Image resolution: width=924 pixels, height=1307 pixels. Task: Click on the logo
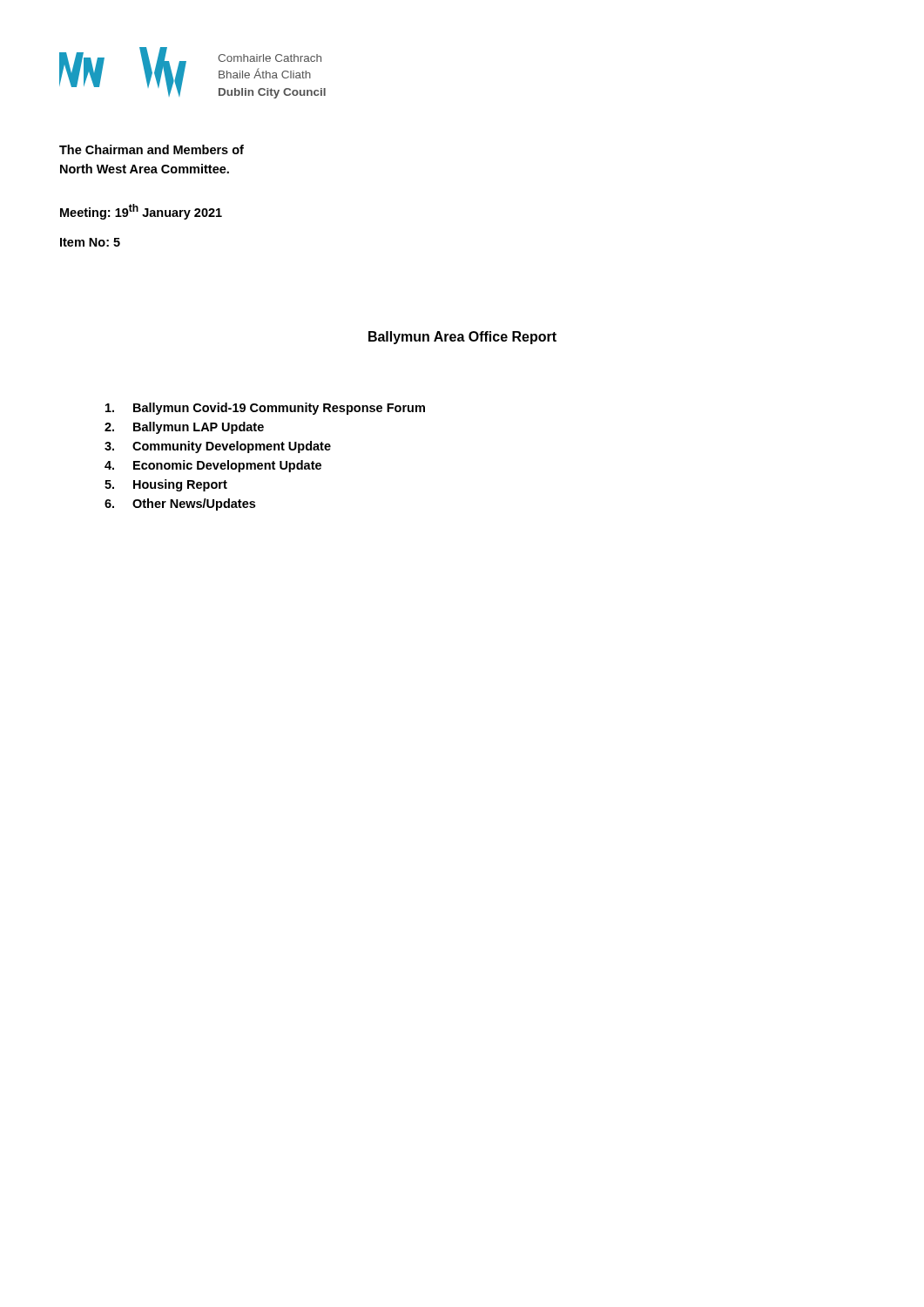pos(193,75)
